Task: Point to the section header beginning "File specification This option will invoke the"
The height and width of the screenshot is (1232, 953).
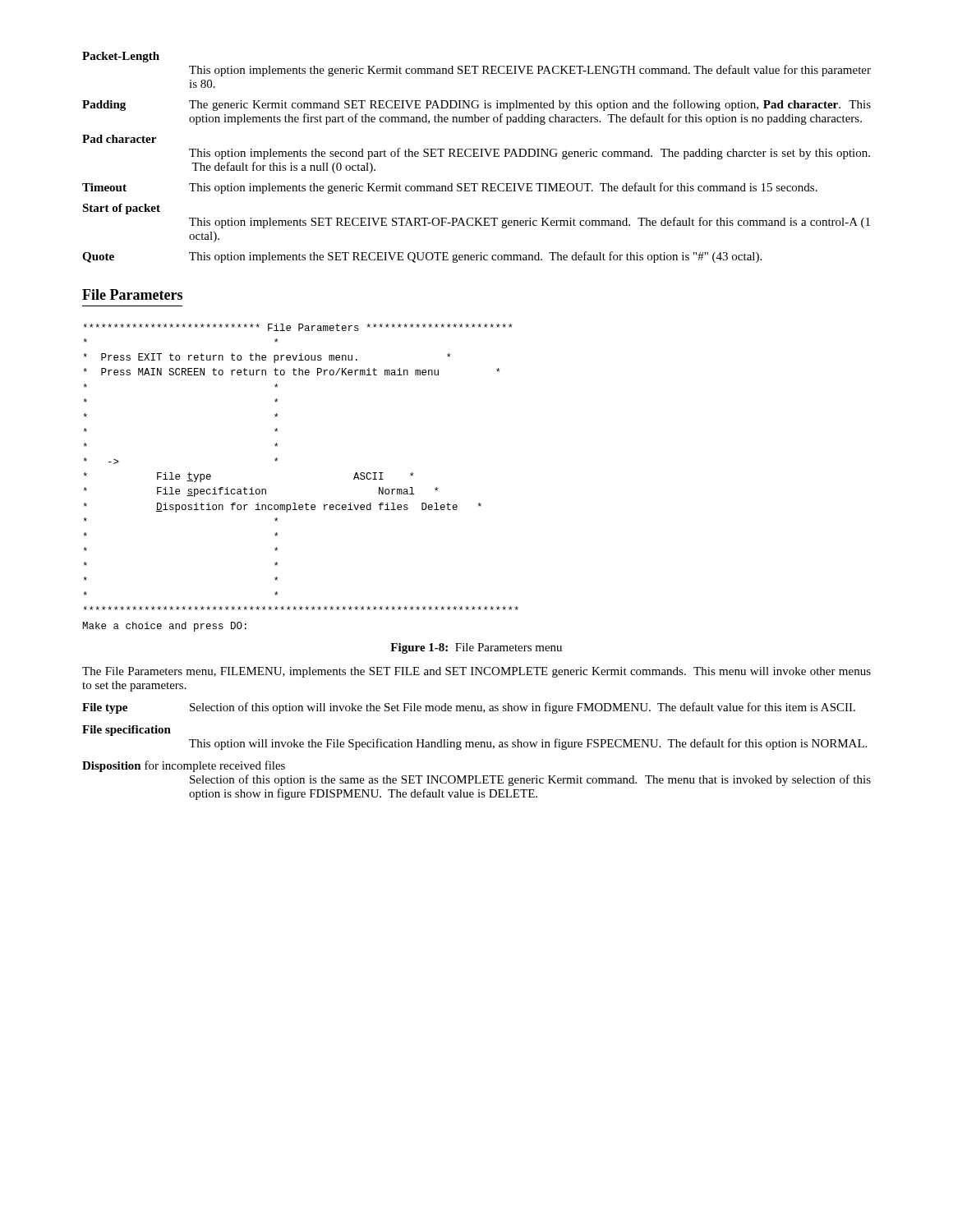Action: coord(476,736)
